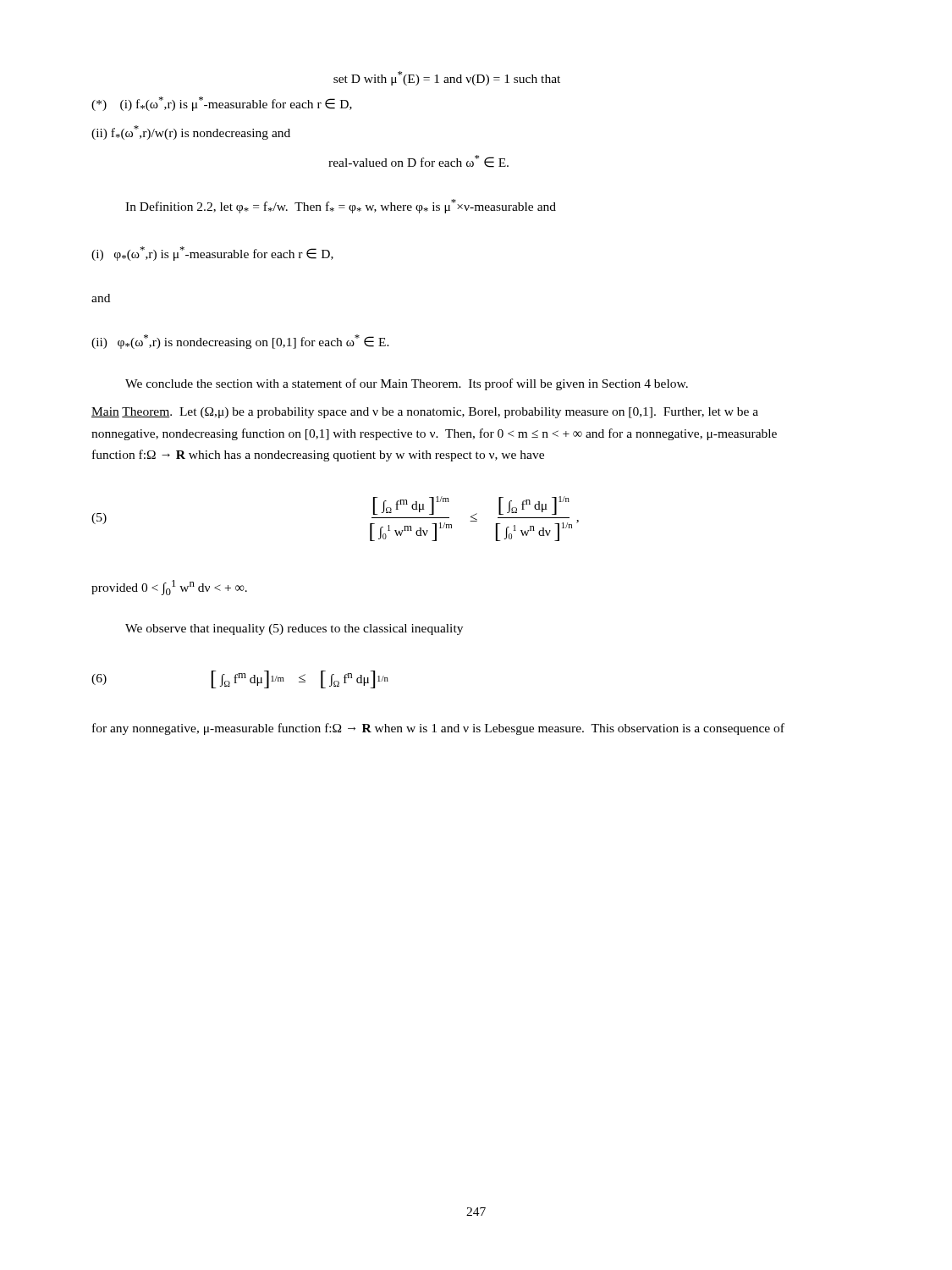
Task: Locate the text block starting "We conclude the section"
Action: coord(407,383)
